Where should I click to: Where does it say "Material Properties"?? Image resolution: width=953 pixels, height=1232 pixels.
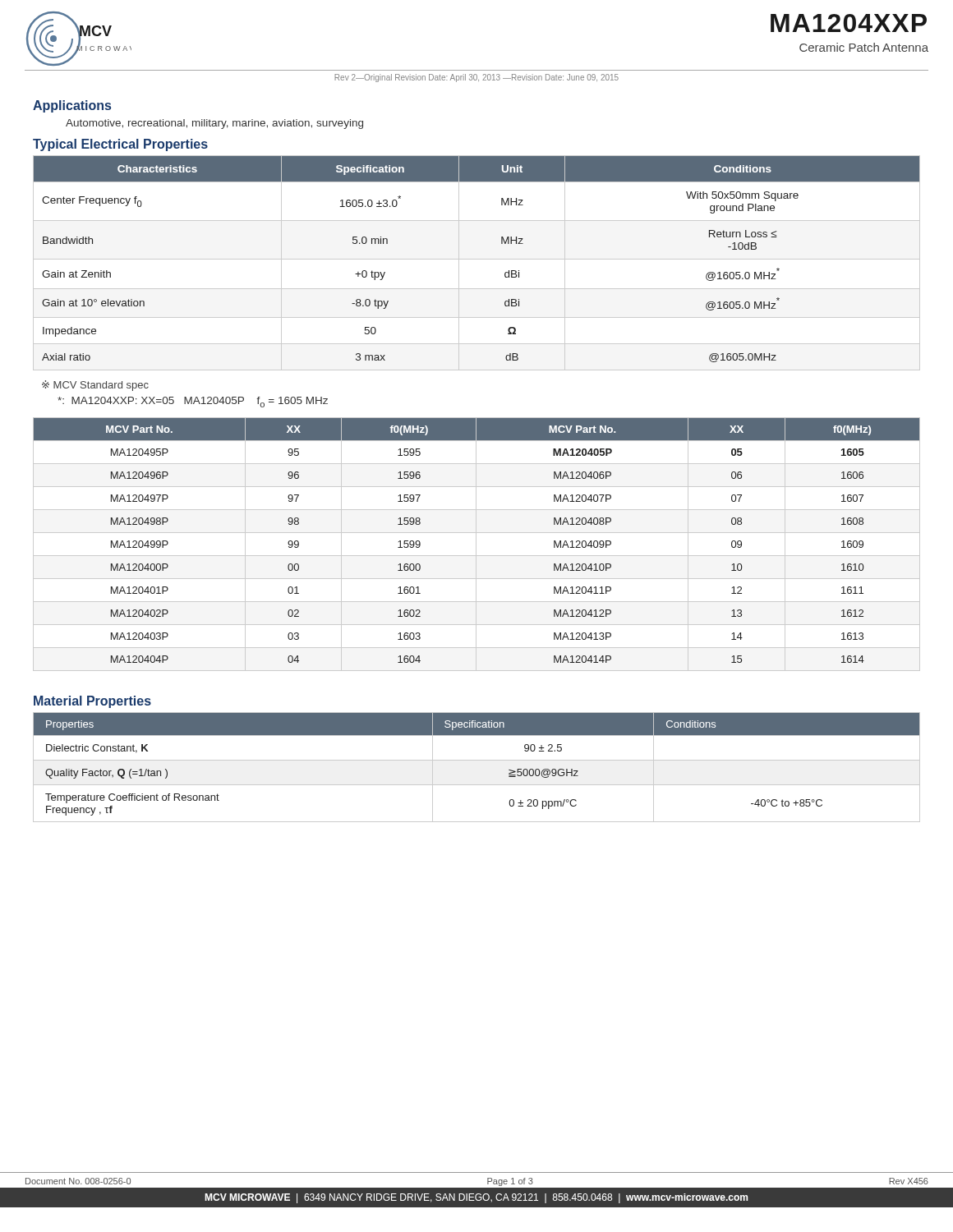click(92, 701)
